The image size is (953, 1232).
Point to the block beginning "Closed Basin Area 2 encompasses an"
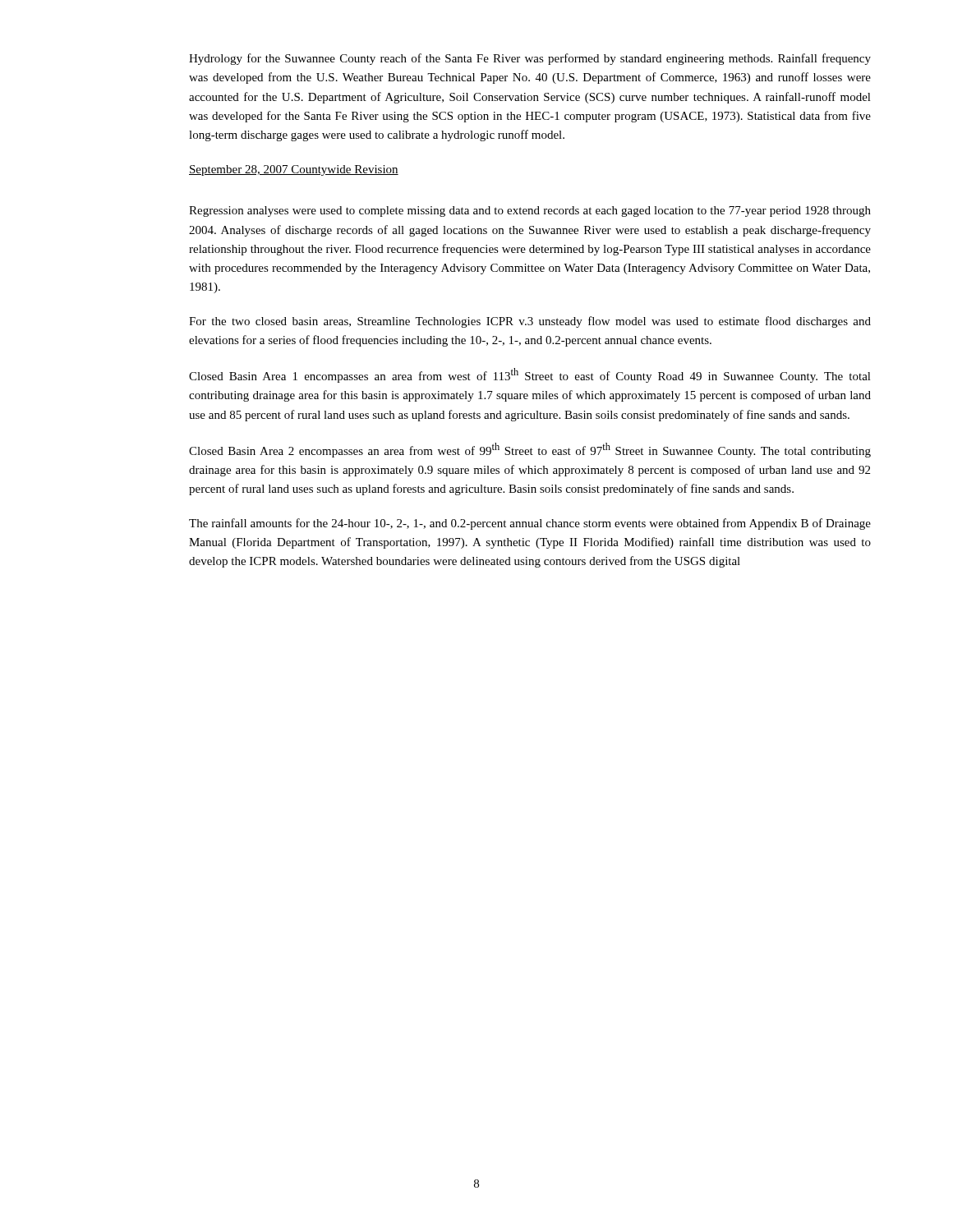pyautogui.click(x=530, y=468)
